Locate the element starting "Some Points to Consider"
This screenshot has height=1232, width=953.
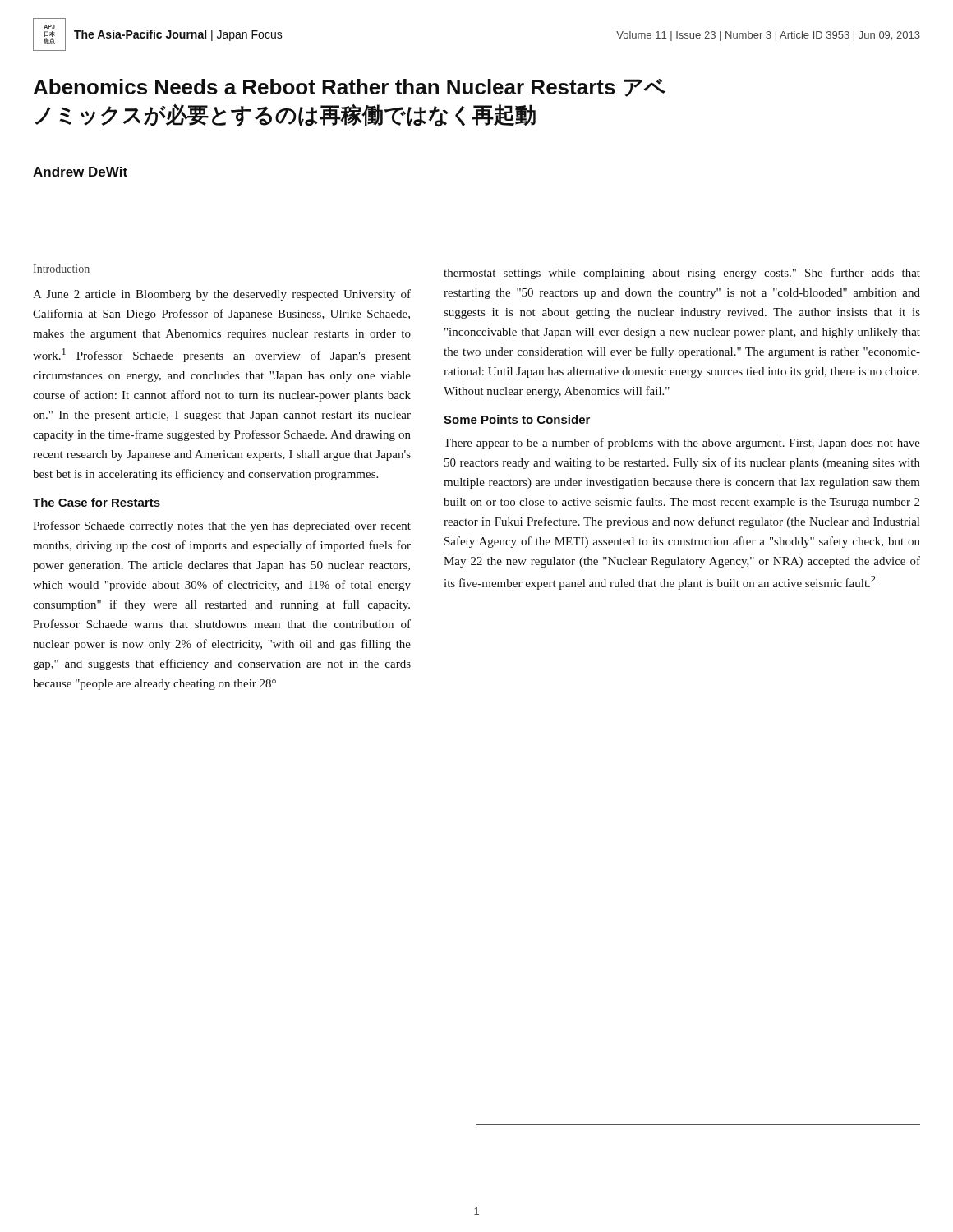[517, 419]
